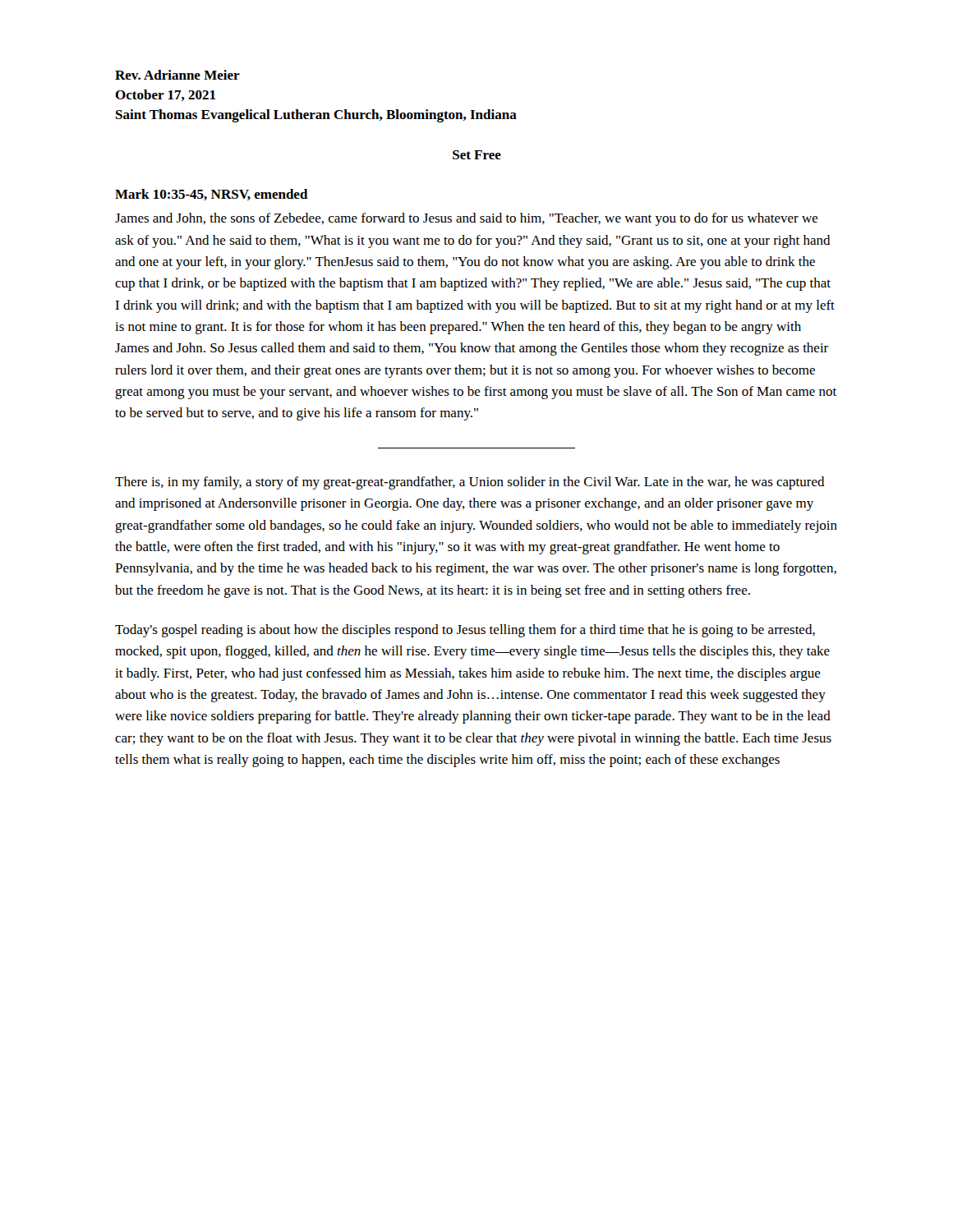Screen dimensions: 1232x953
Task: Click on the passage starting "Set Free"
Action: 476,156
